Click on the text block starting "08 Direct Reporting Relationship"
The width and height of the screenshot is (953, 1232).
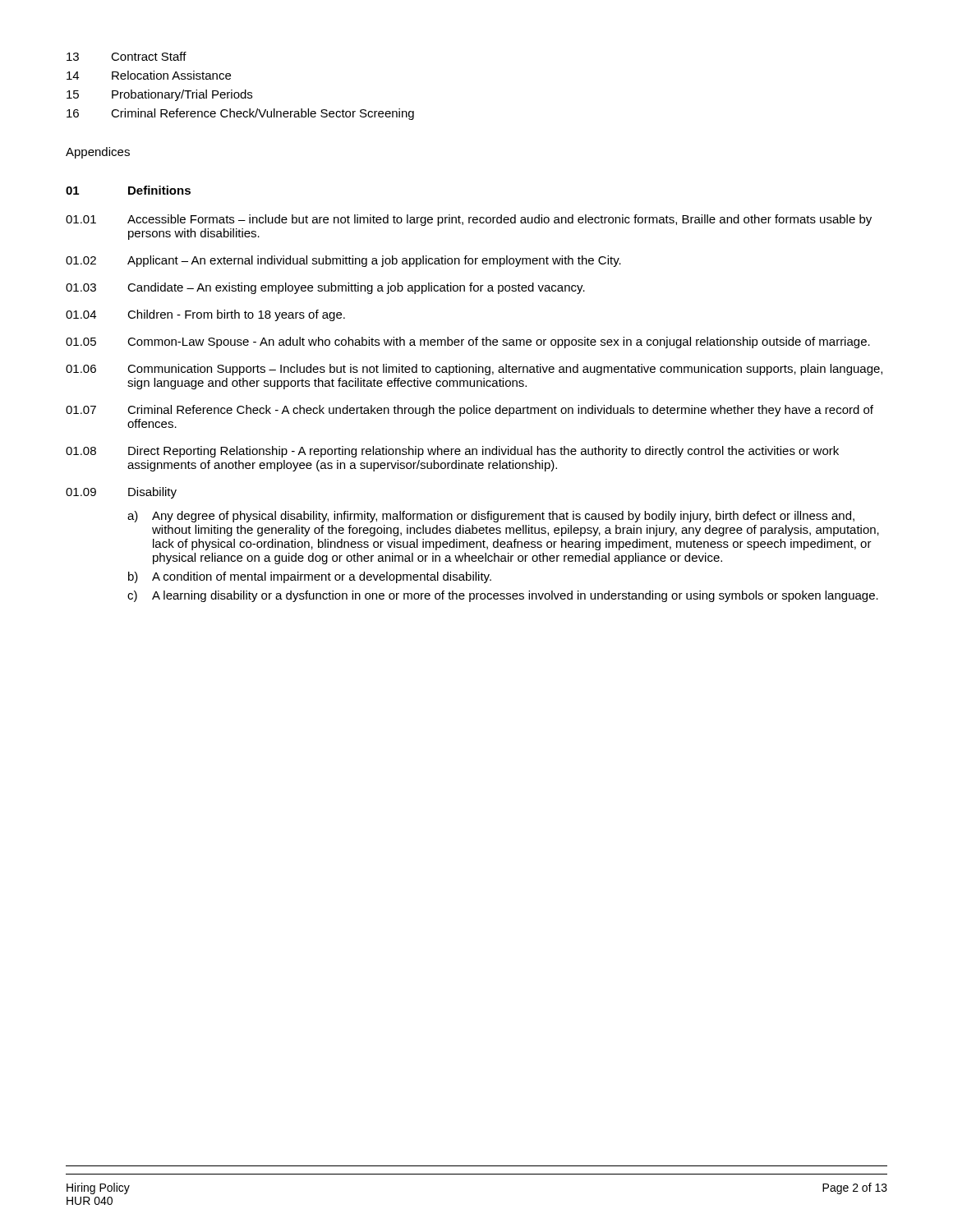pyautogui.click(x=476, y=458)
